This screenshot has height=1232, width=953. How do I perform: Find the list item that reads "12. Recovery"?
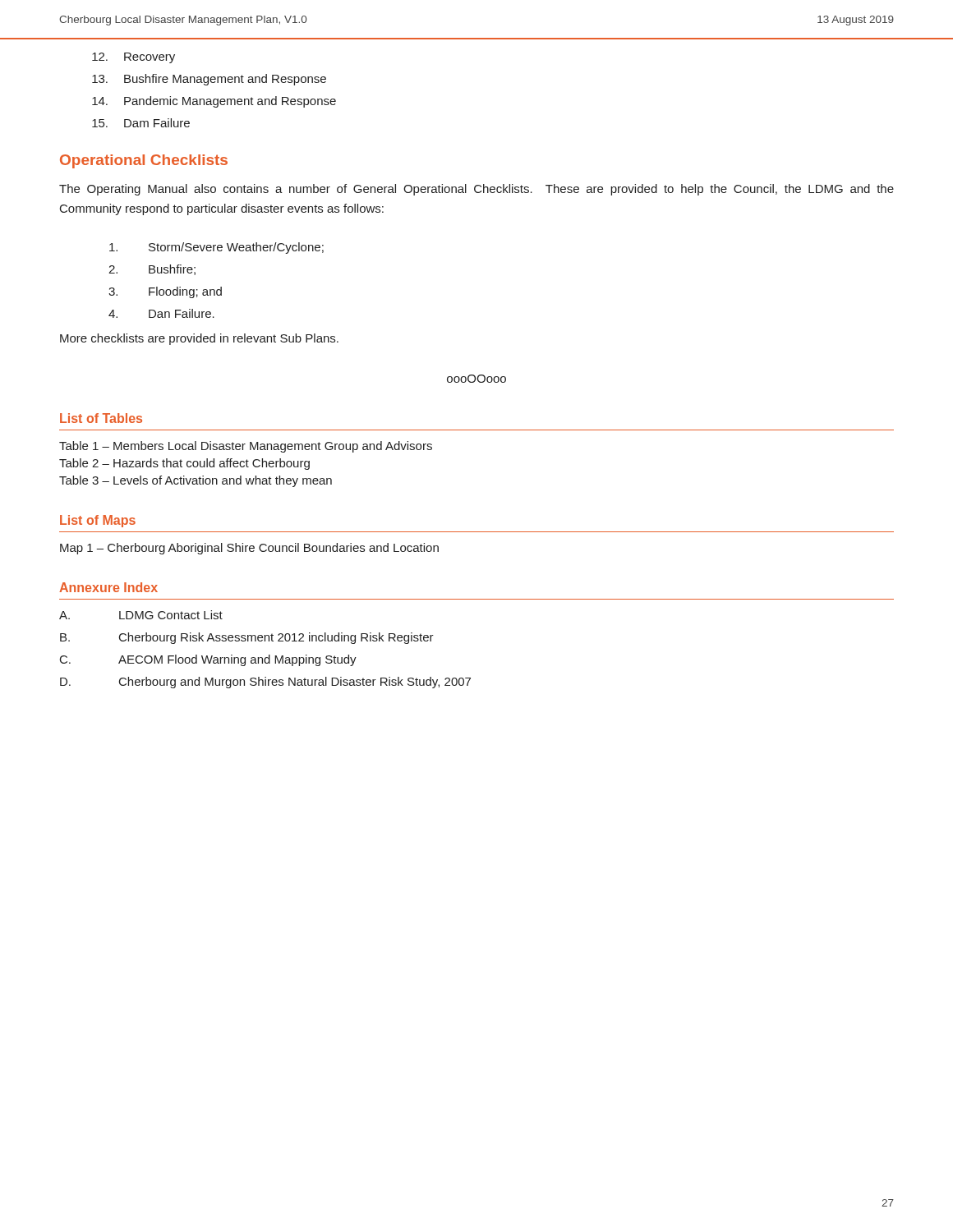tap(117, 56)
